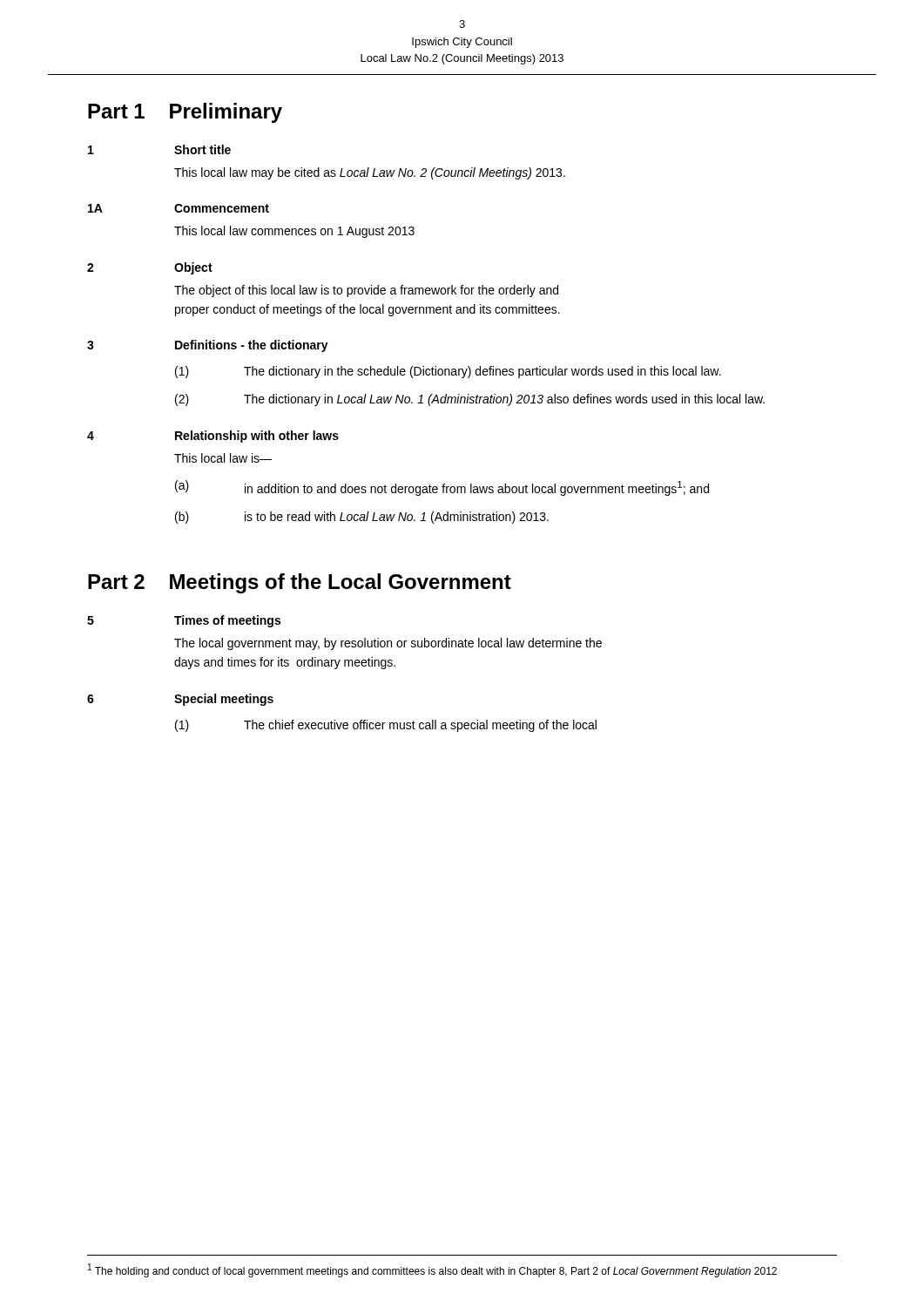Locate the region starting "The object of this"
This screenshot has height=1307, width=924.
(367, 299)
